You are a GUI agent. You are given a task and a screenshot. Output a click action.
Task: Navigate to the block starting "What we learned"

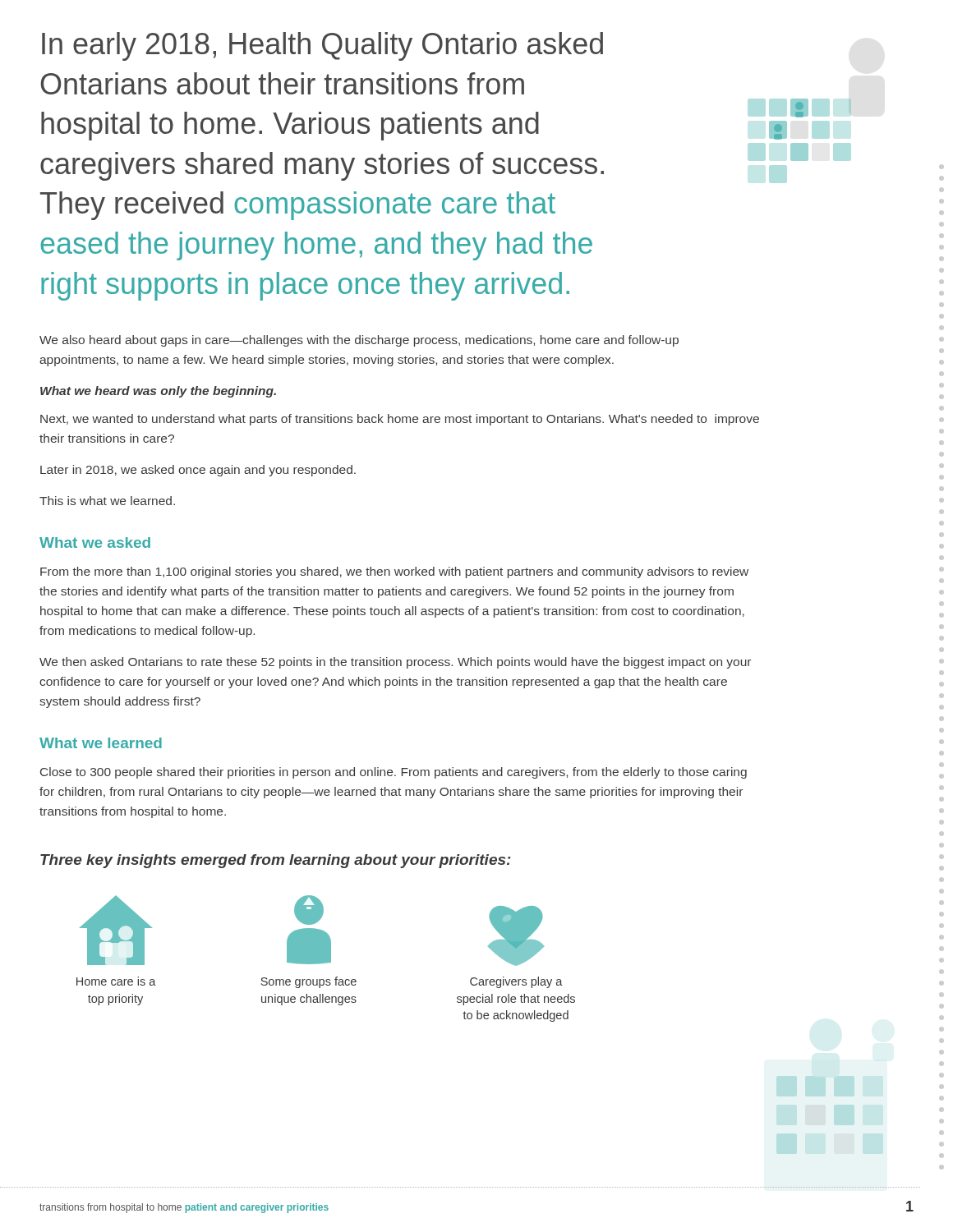(x=101, y=743)
